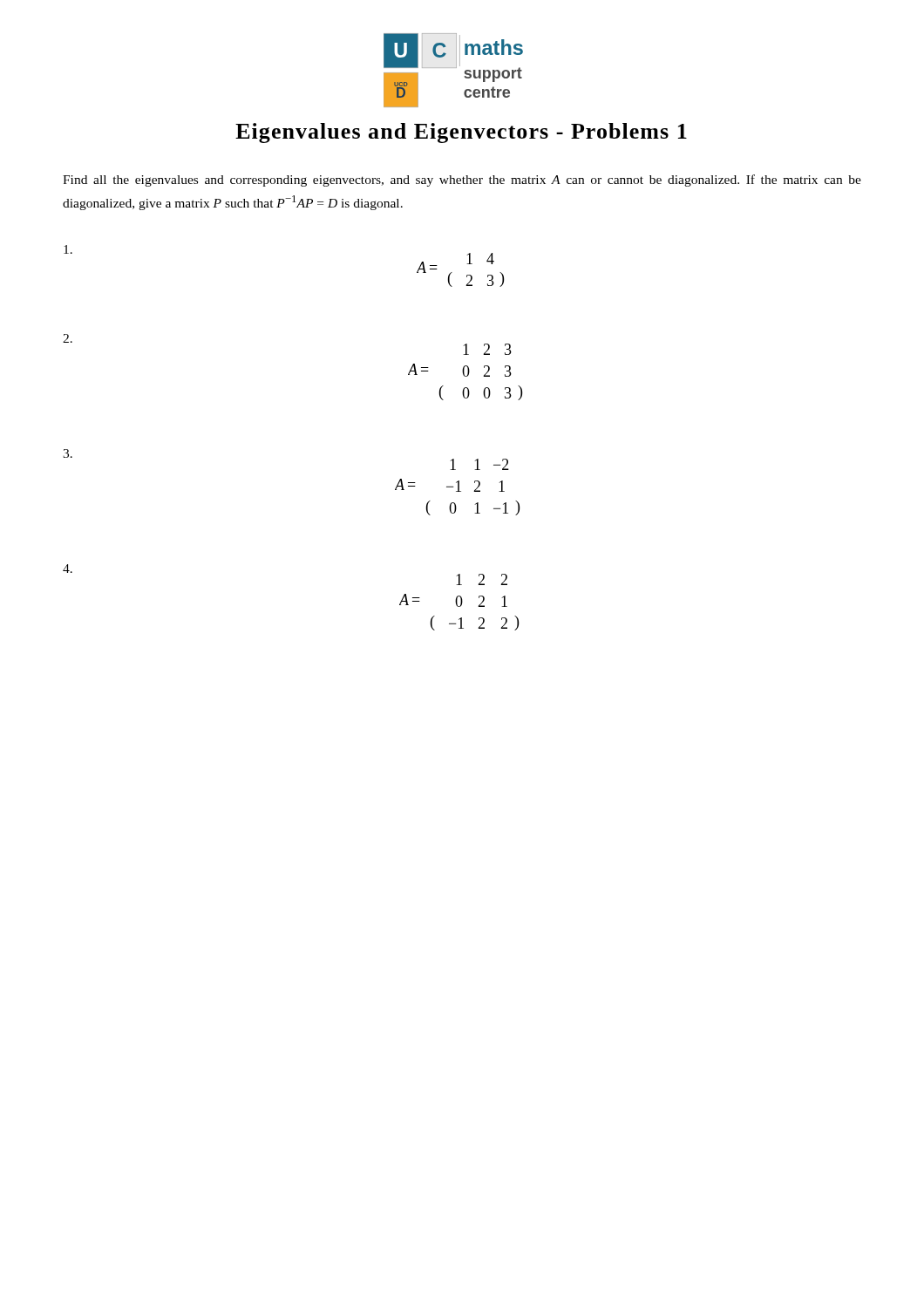The height and width of the screenshot is (1308, 924).
Task: Find the block on this page that starts "A = ( 1 4 2 3"
Action: coord(462,267)
